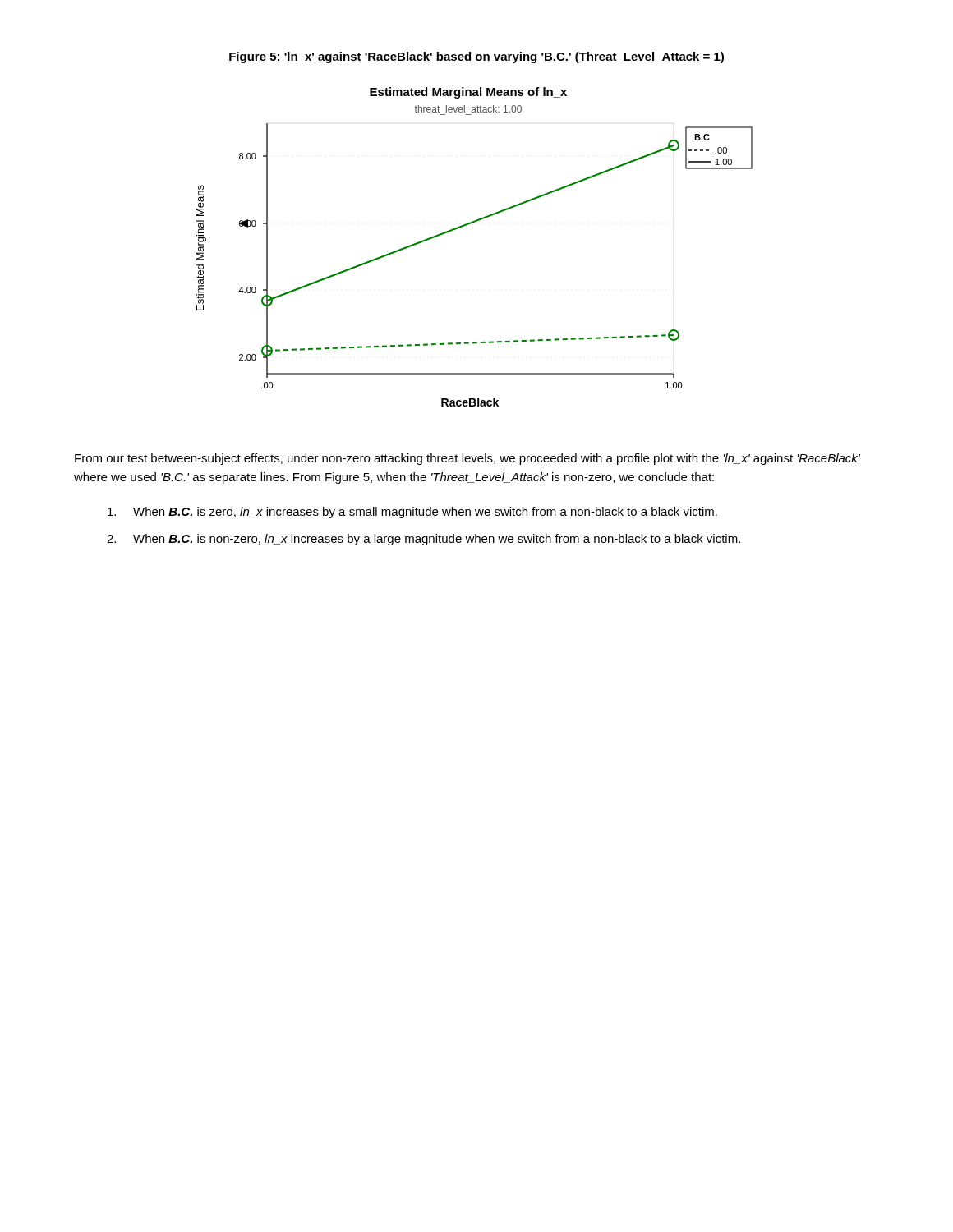This screenshot has width=953, height=1232.
Task: Point to the text block starting "Figure 5: 'ln_x' against 'RaceBlack' based on varying"
Action: (x=476, y=56)
